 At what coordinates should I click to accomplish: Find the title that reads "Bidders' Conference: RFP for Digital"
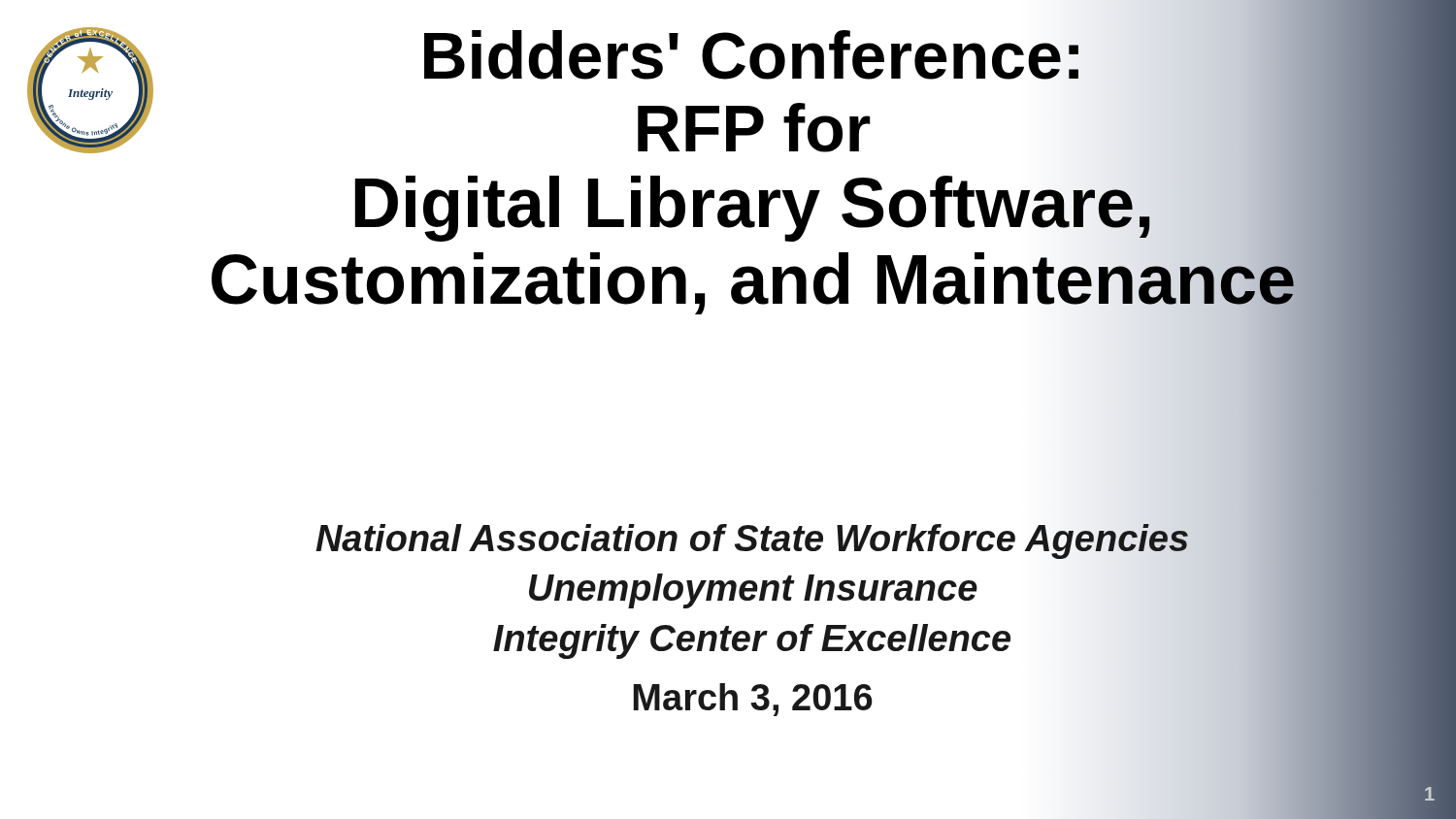point(752,169)
